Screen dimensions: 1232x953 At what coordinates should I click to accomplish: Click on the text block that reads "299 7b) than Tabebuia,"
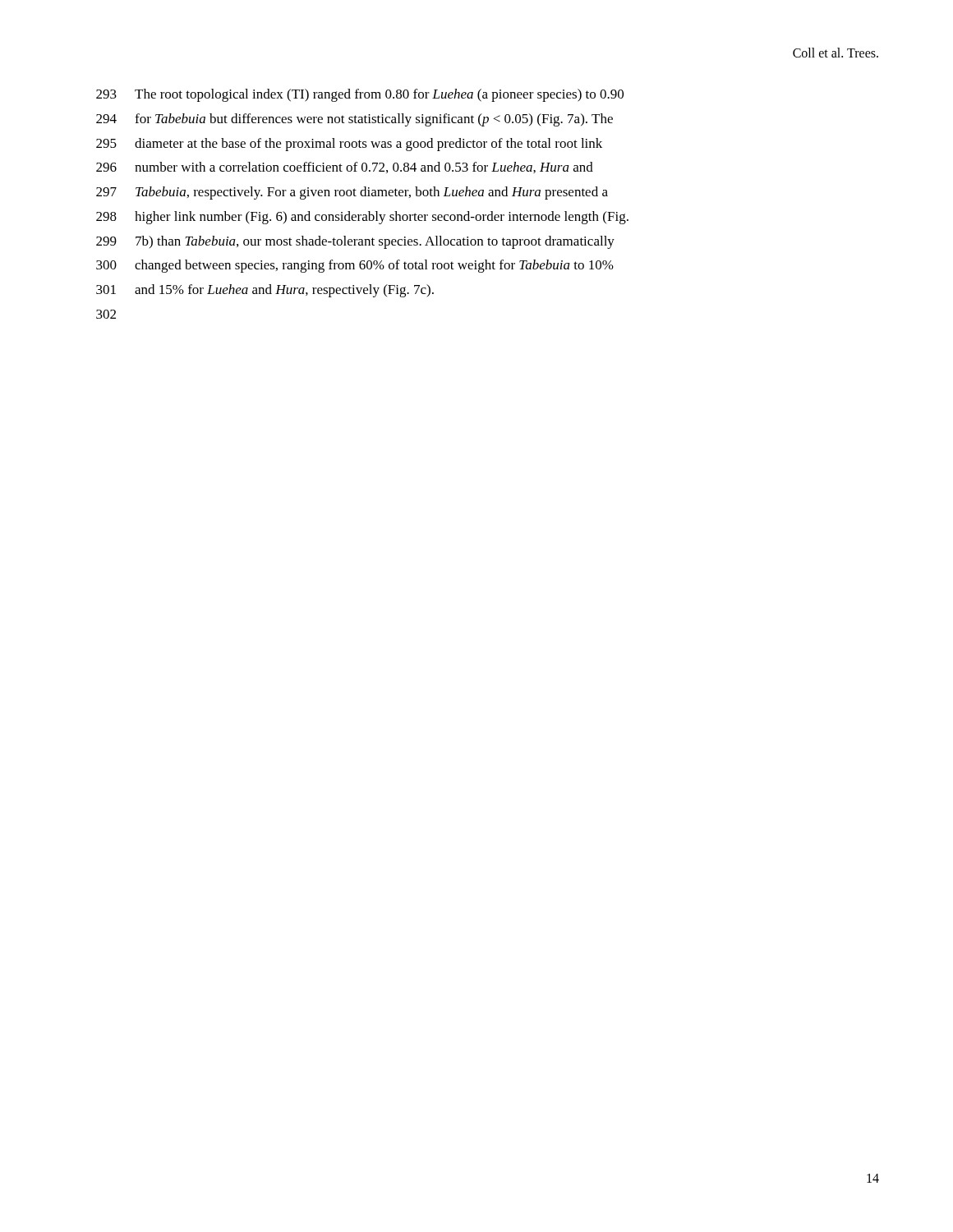pyautogui.click(x=476, y=241)
